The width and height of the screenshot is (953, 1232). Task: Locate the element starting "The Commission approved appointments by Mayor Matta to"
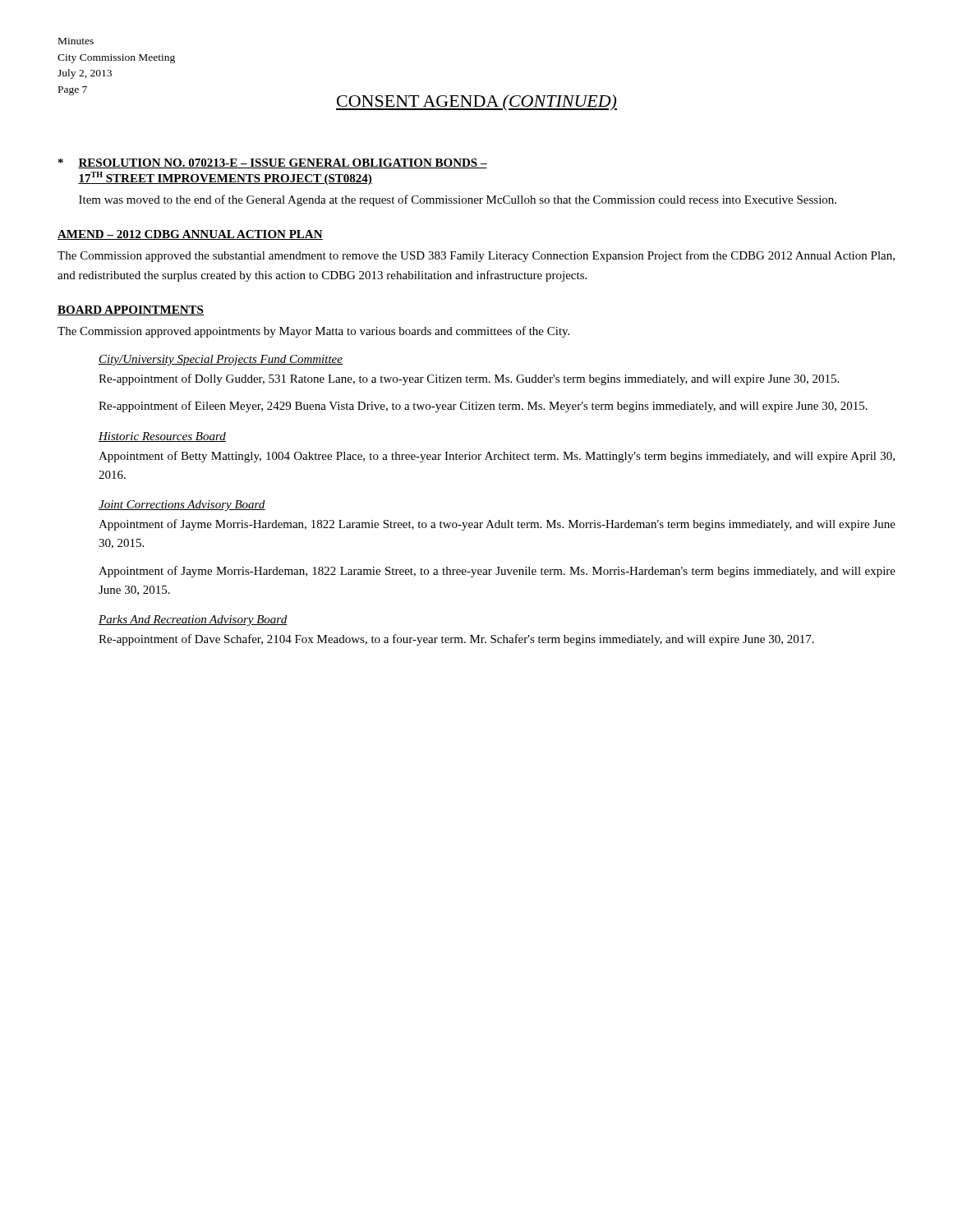pos(314,331)
